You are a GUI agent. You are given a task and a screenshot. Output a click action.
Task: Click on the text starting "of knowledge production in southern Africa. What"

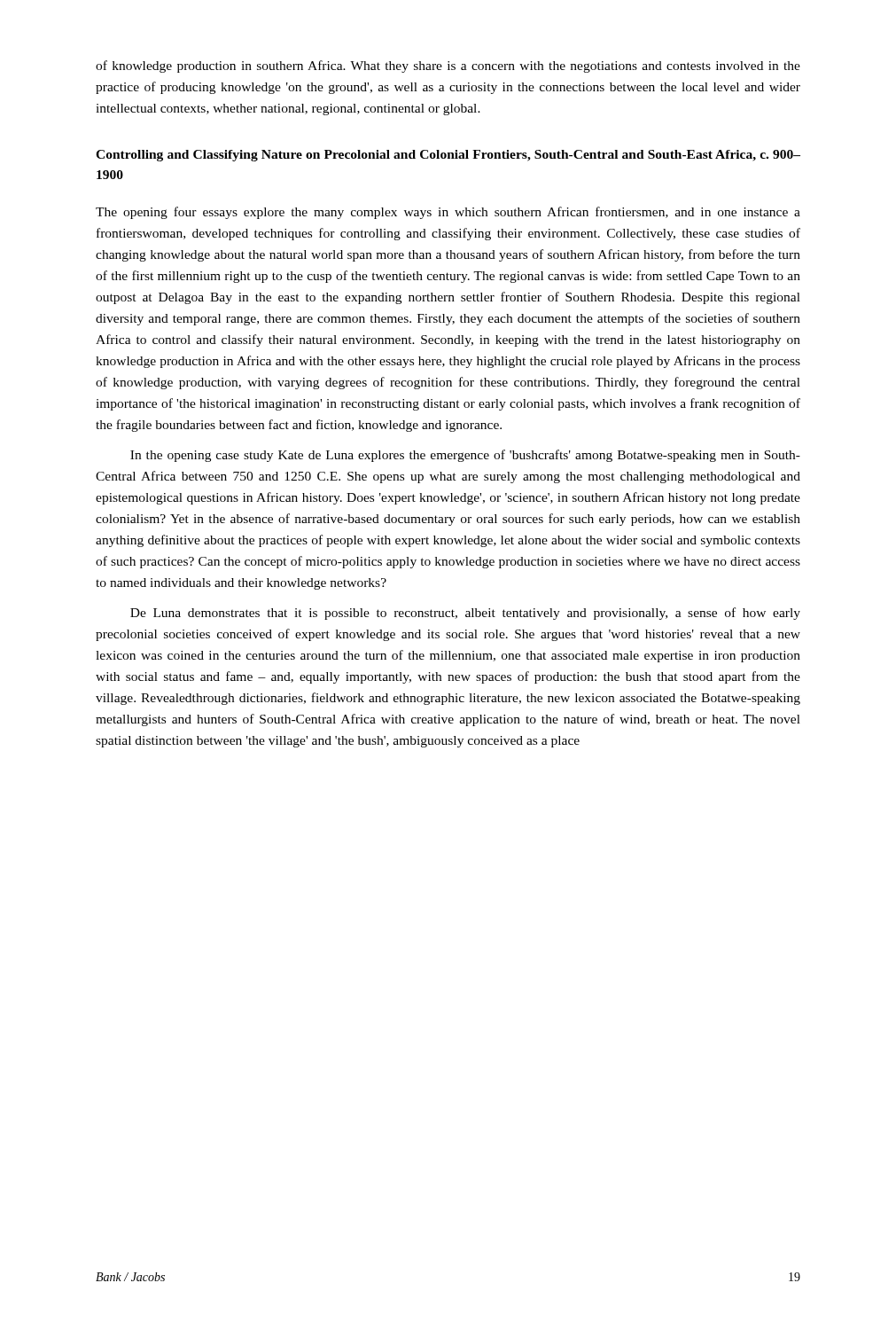point(448,86)
